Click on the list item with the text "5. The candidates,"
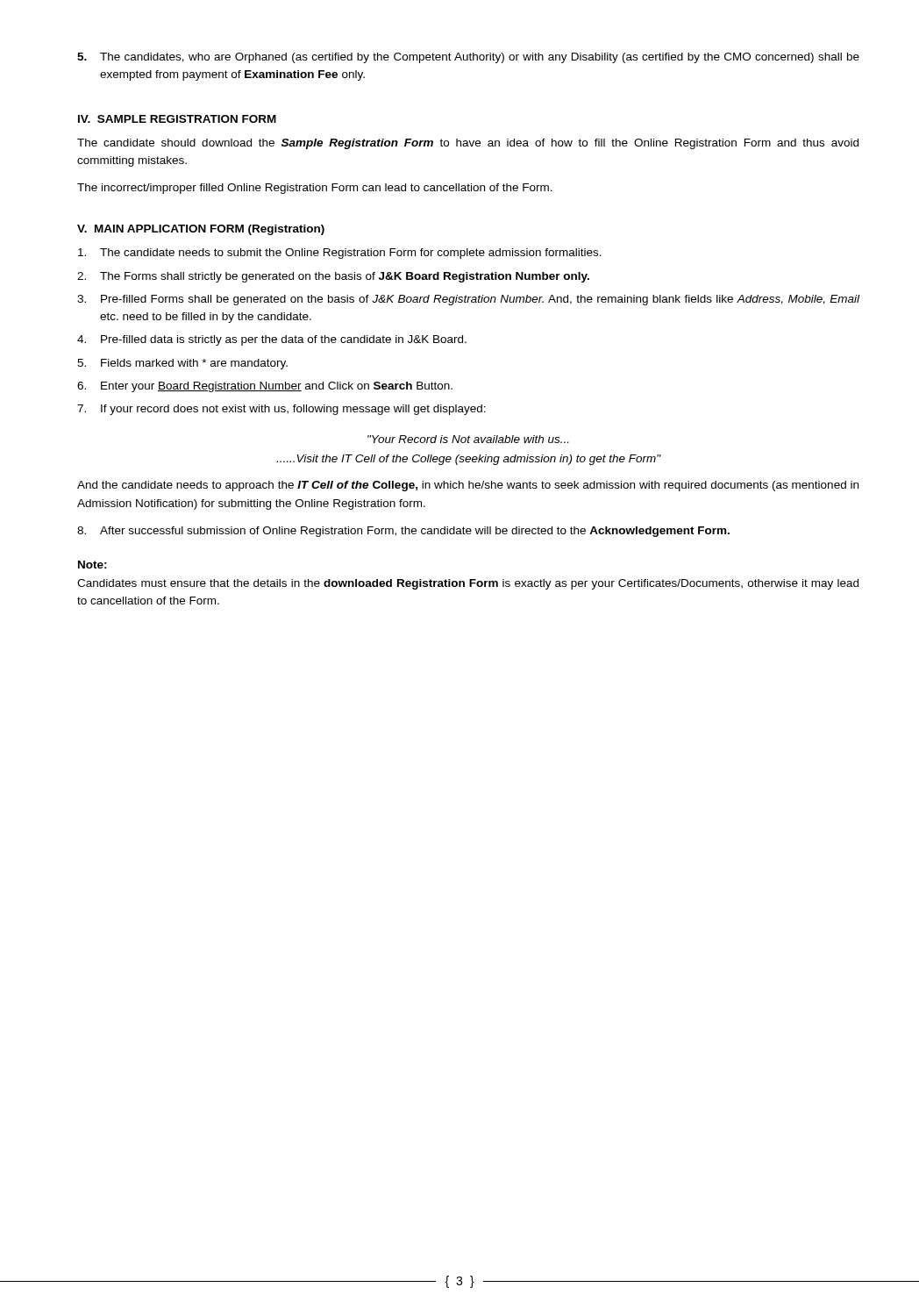 tap(468, 66)
